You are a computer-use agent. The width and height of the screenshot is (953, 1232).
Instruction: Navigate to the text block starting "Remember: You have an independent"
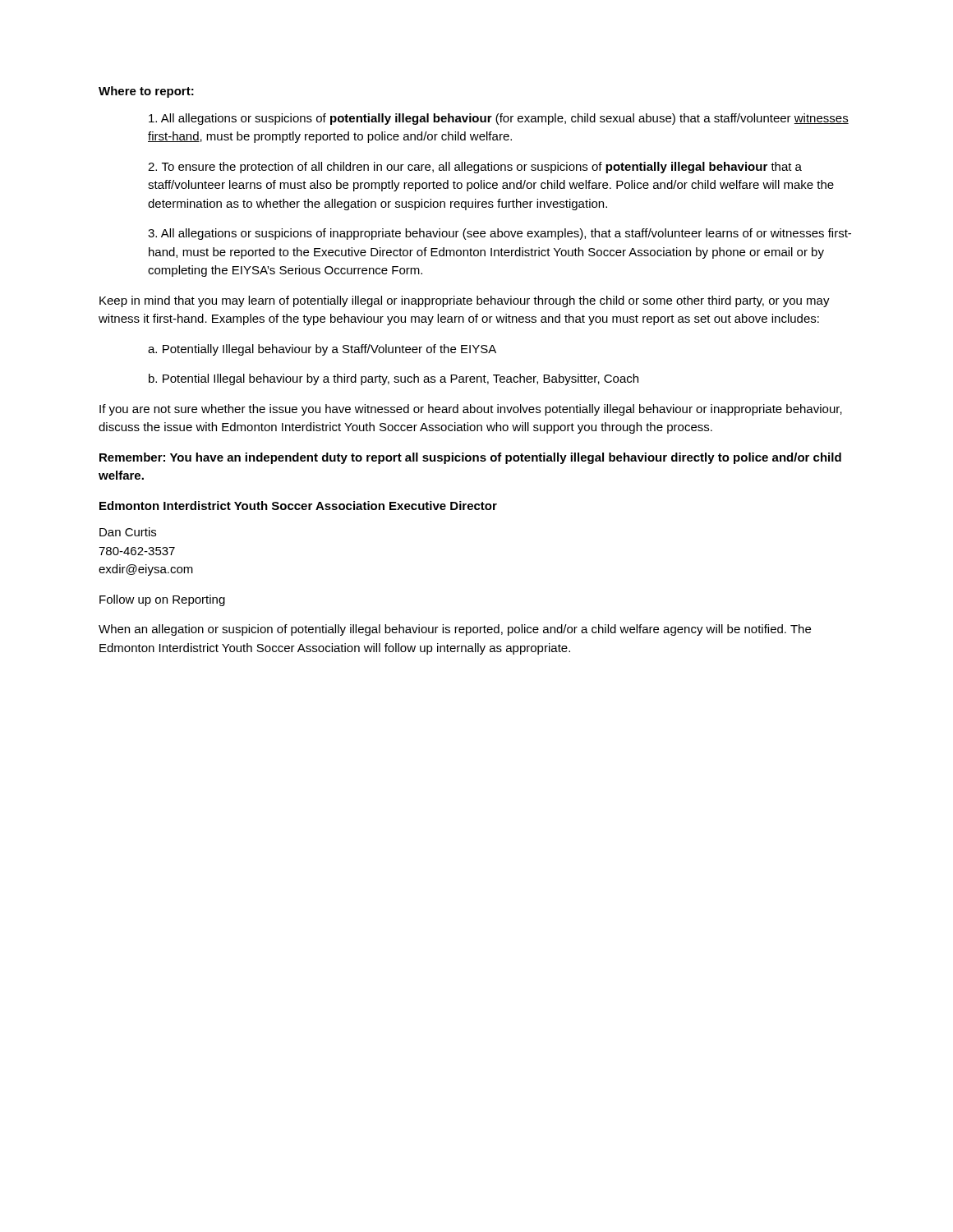coord(470,466)
